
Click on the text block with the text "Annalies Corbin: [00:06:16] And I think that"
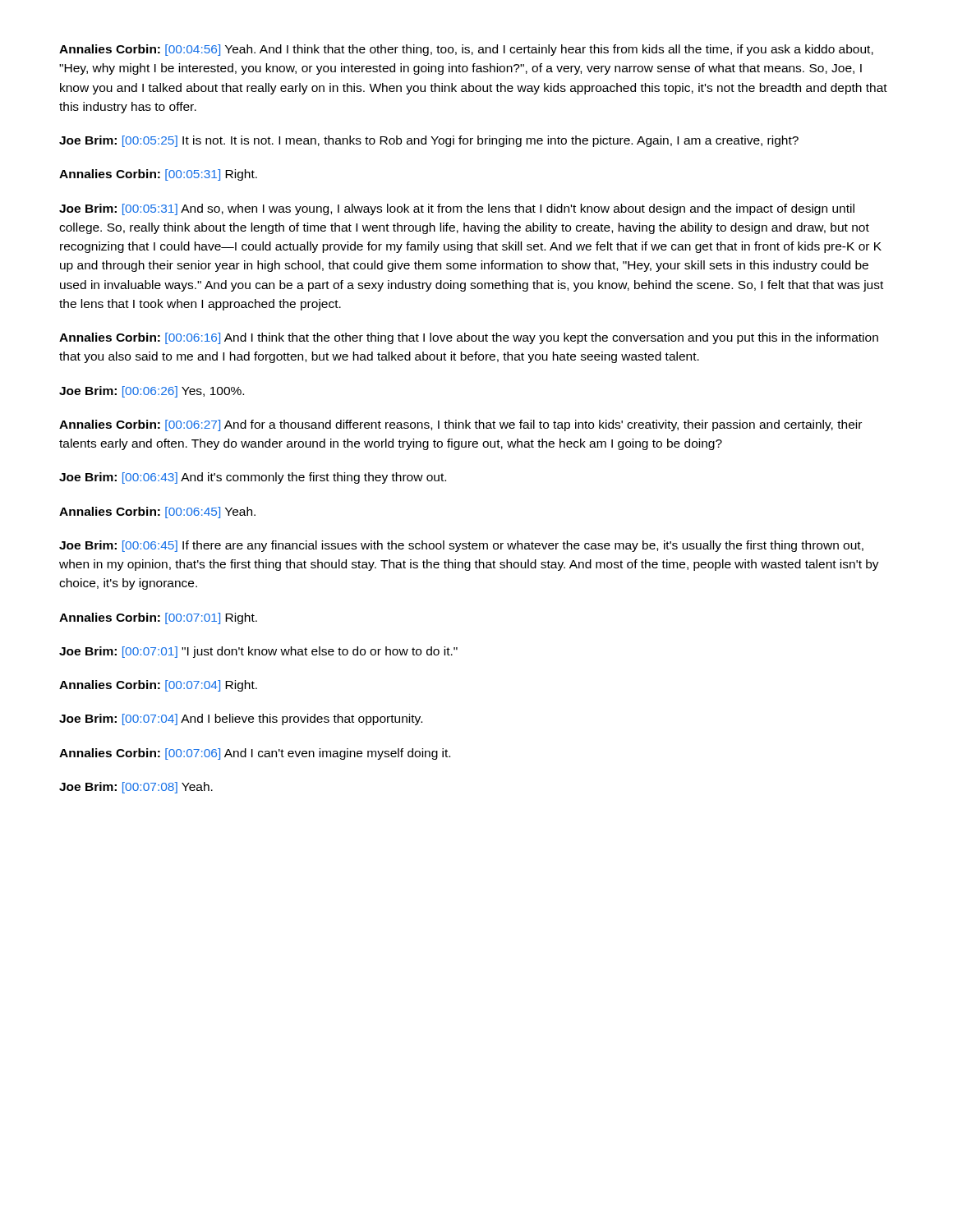pos(469,347)
